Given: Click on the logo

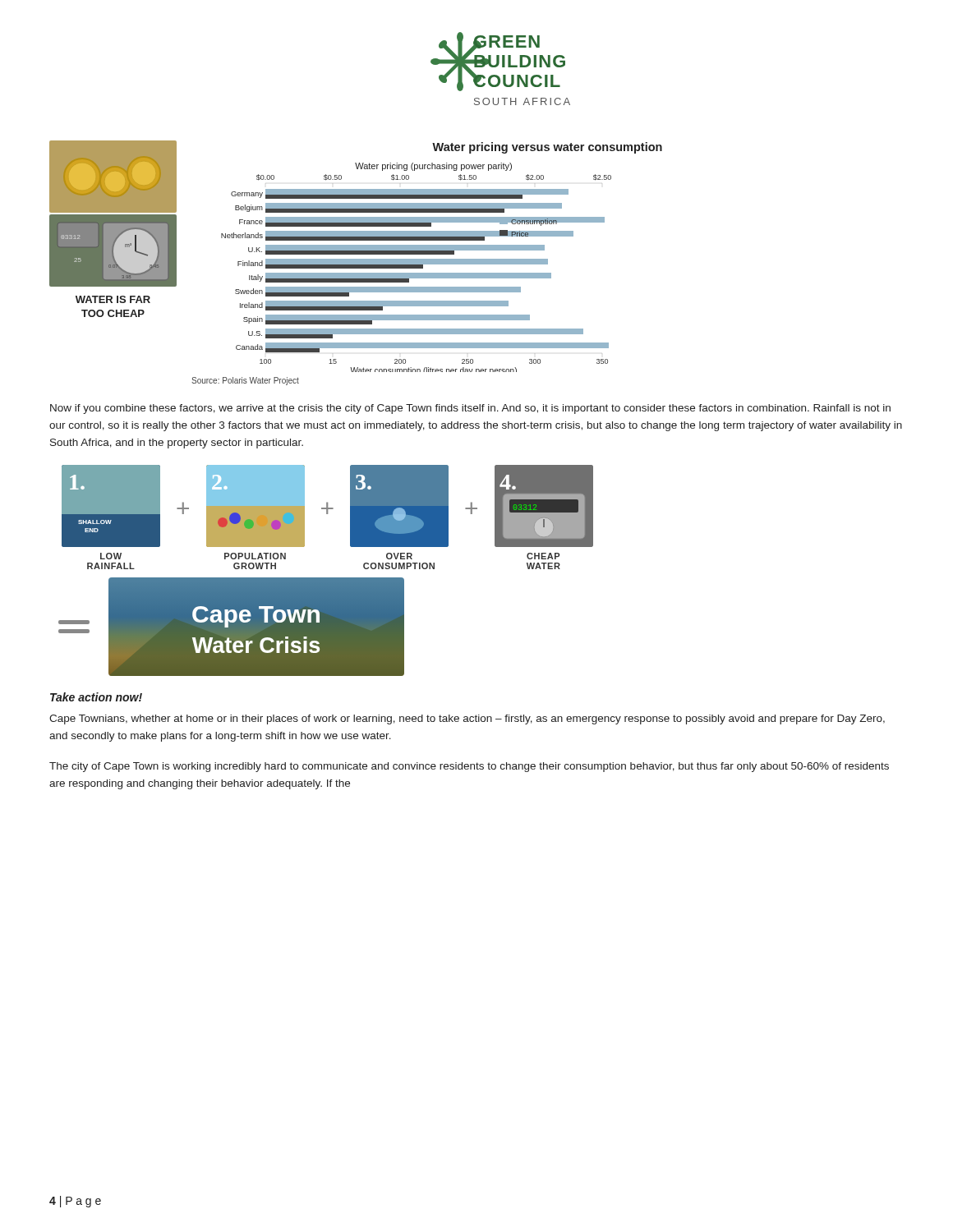Looking at the screenshot, I should pyautogui.click(x=476, y=71).
